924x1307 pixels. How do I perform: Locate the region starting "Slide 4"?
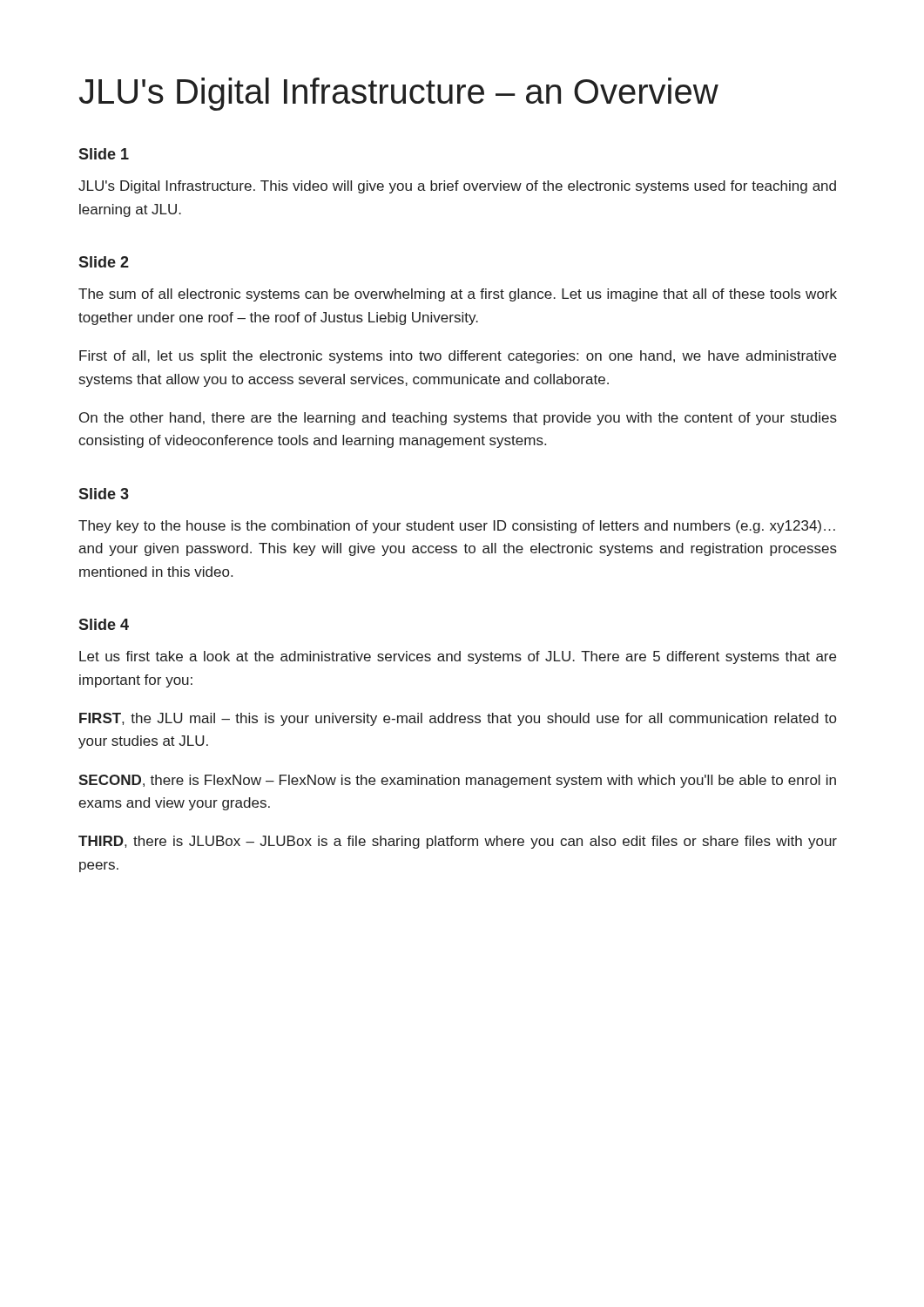(104, 625)
